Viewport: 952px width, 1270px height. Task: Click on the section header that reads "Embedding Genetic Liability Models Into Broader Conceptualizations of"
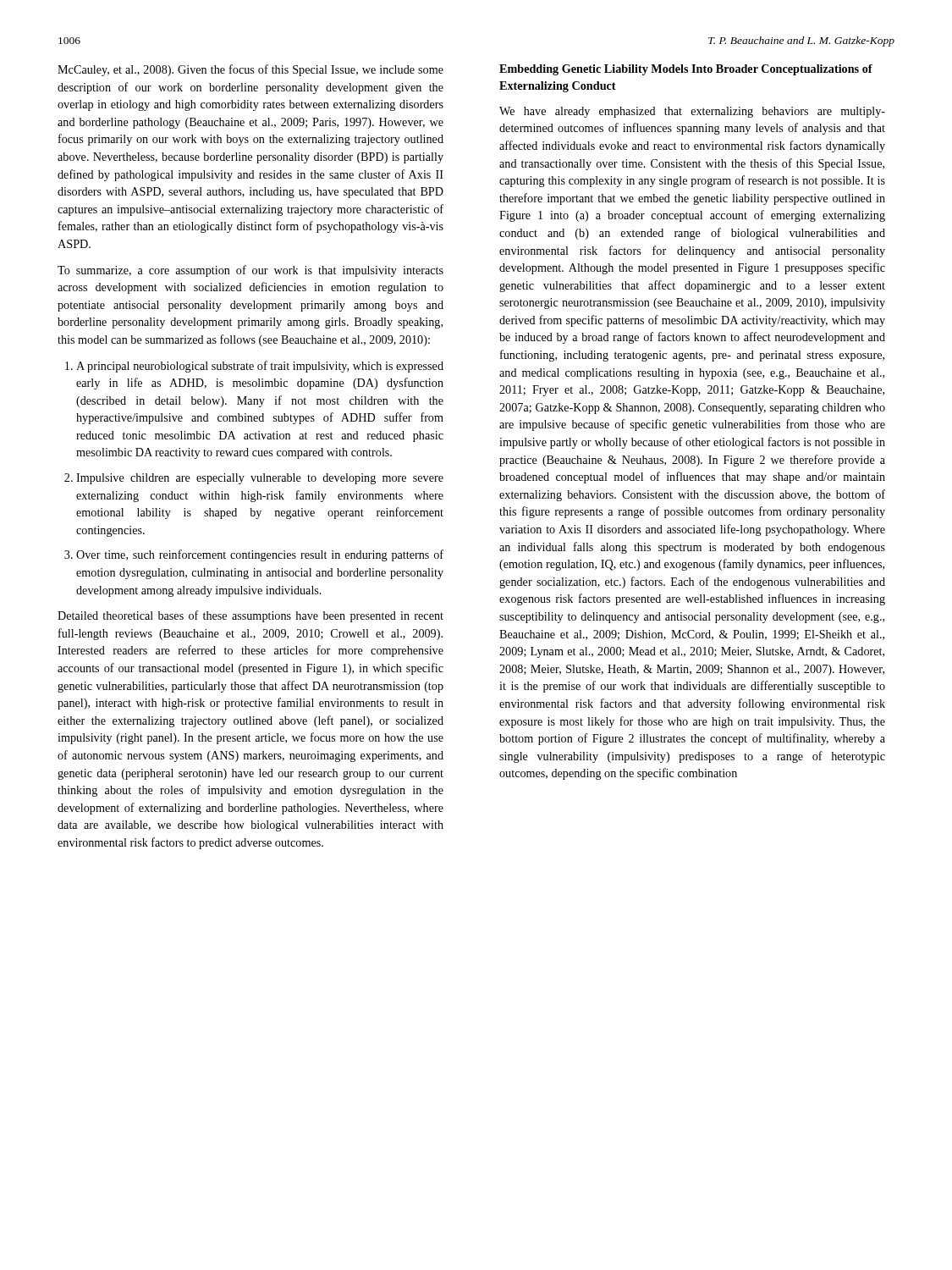692,78
